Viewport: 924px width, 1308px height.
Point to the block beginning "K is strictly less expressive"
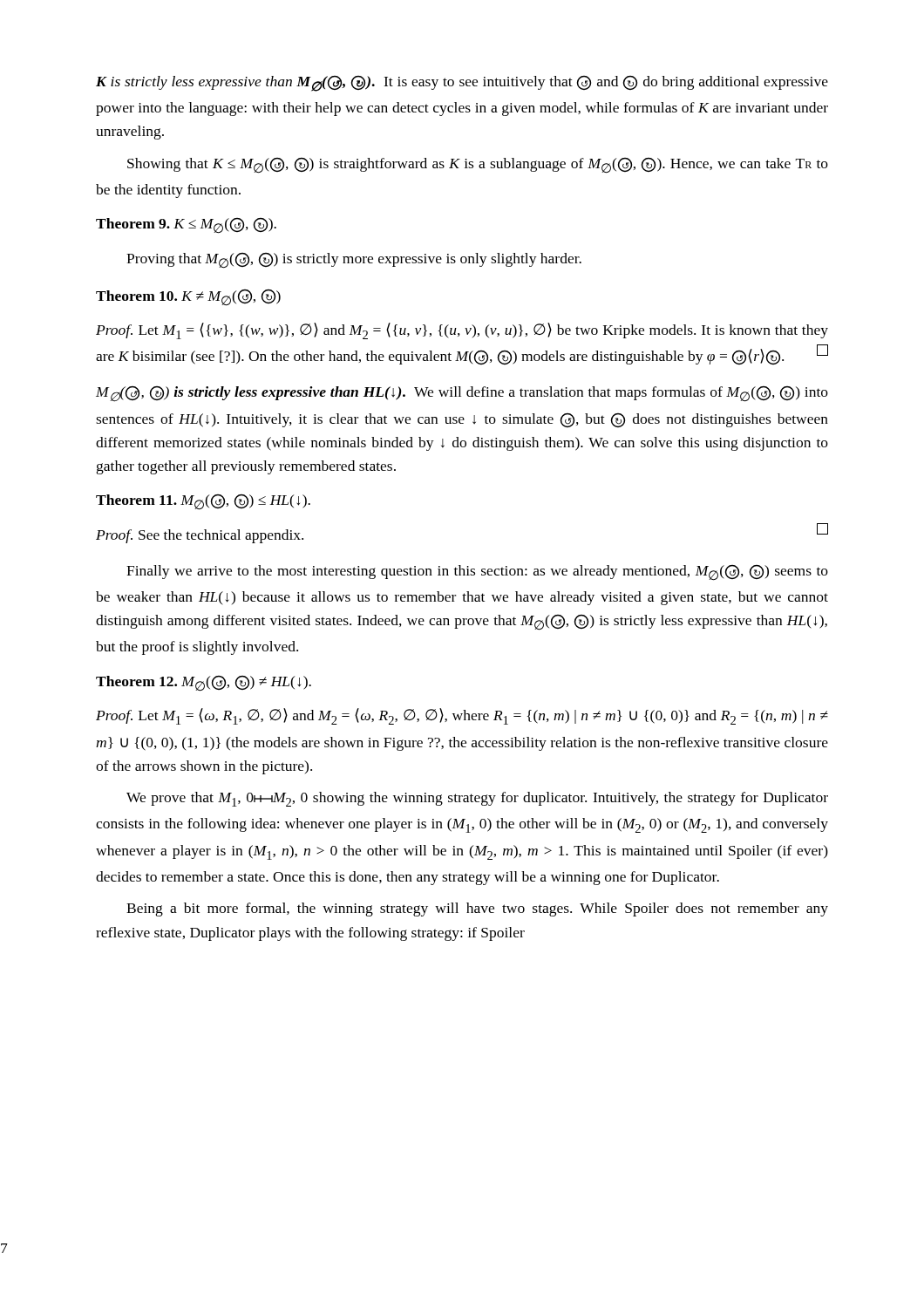pyautogui.click(x=462, y=107)
